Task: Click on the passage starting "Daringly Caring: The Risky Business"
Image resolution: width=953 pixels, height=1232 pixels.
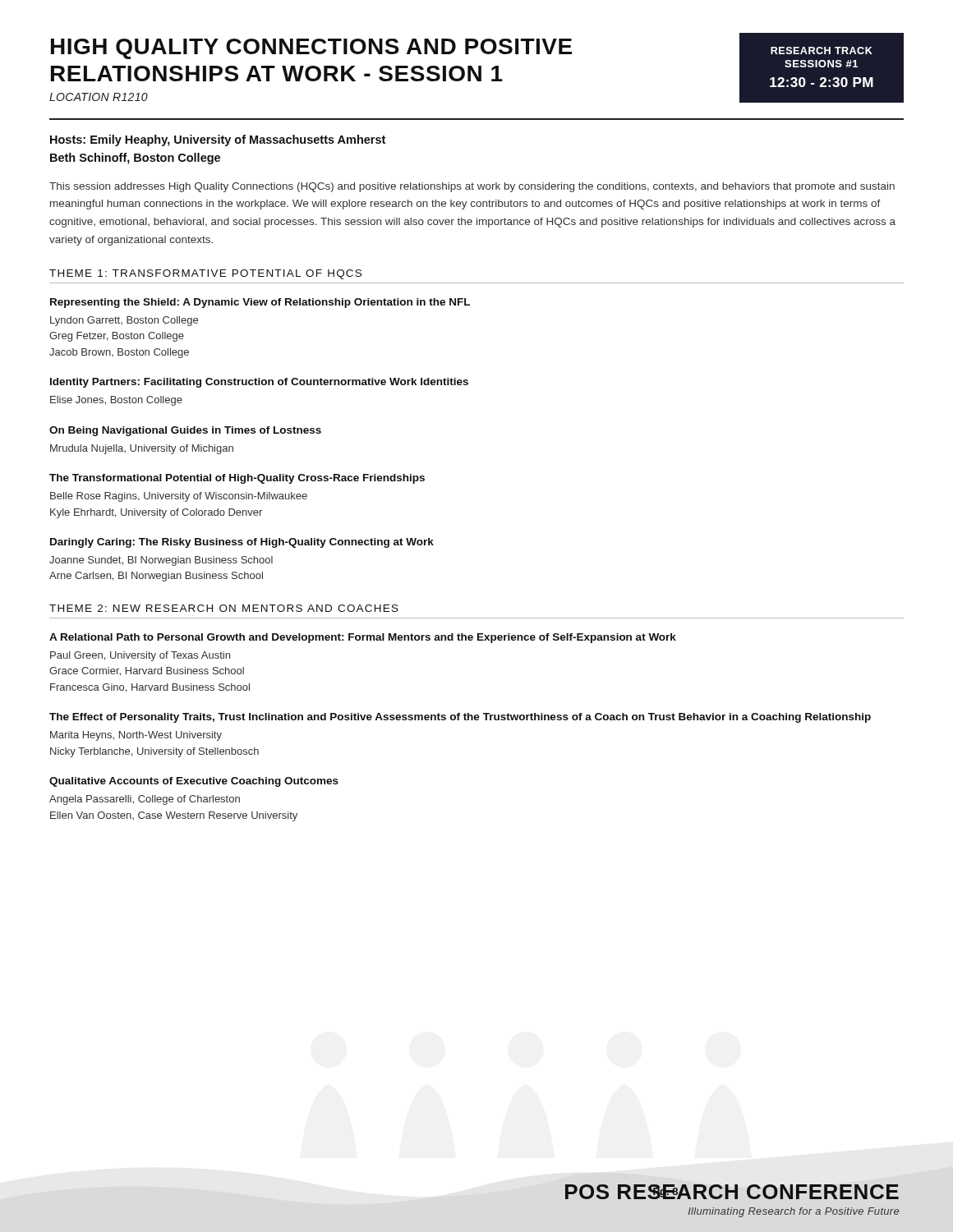Action: (242, 543)
